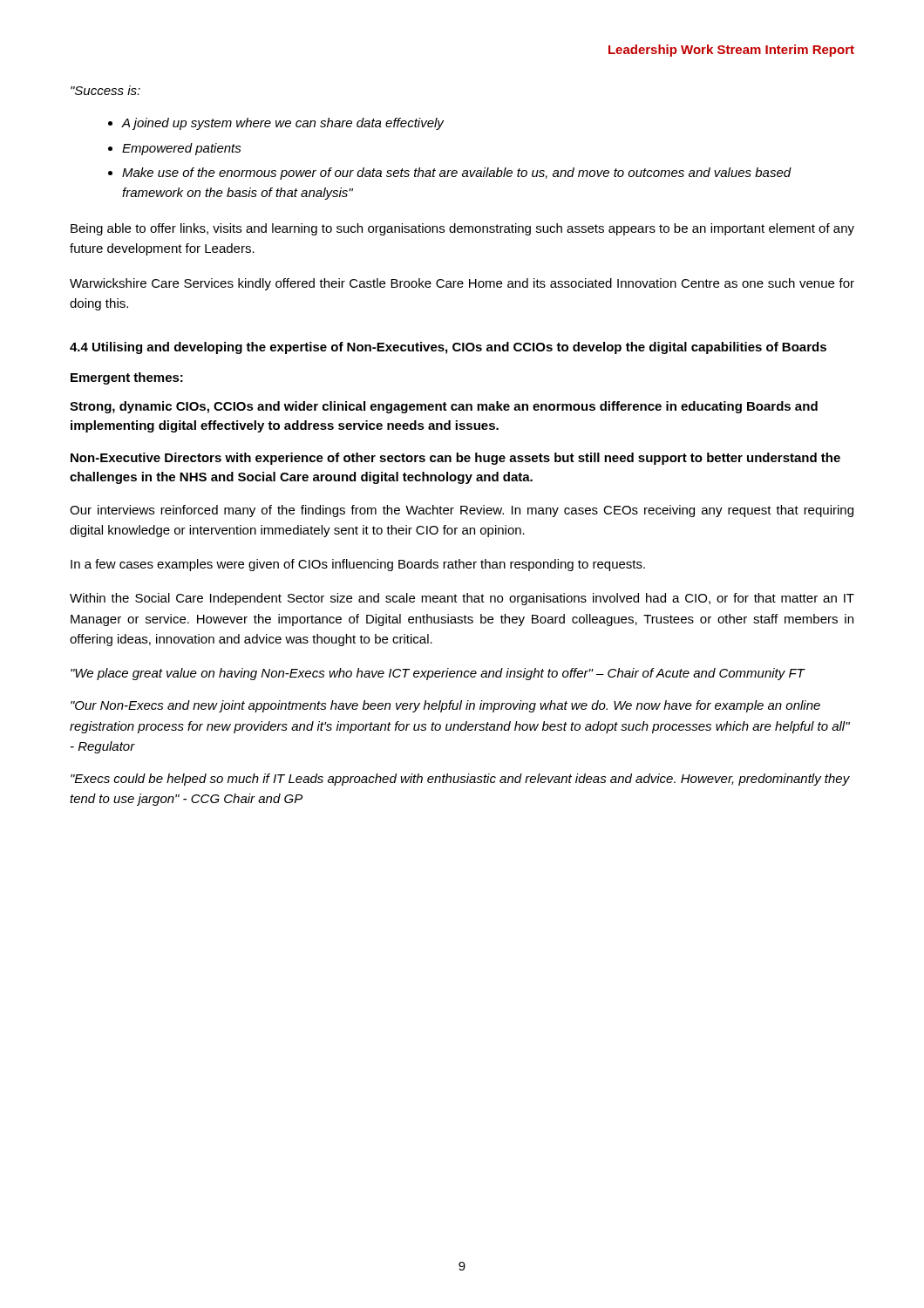Select the text starting ""Our Non-Execs and new"
The image size is (924, 1308).
[x=460, y=725]
